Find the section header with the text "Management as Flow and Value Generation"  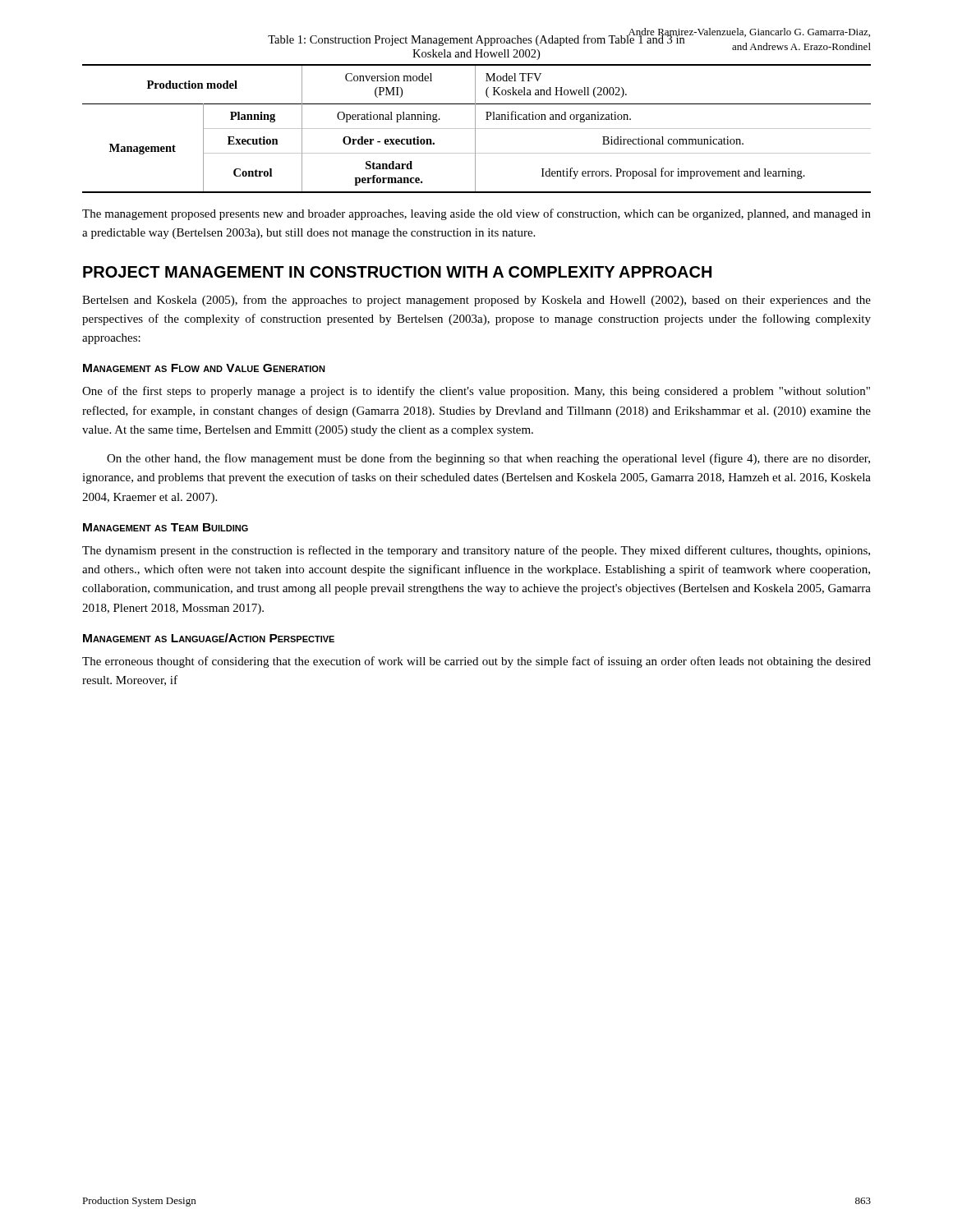(204, 368)
